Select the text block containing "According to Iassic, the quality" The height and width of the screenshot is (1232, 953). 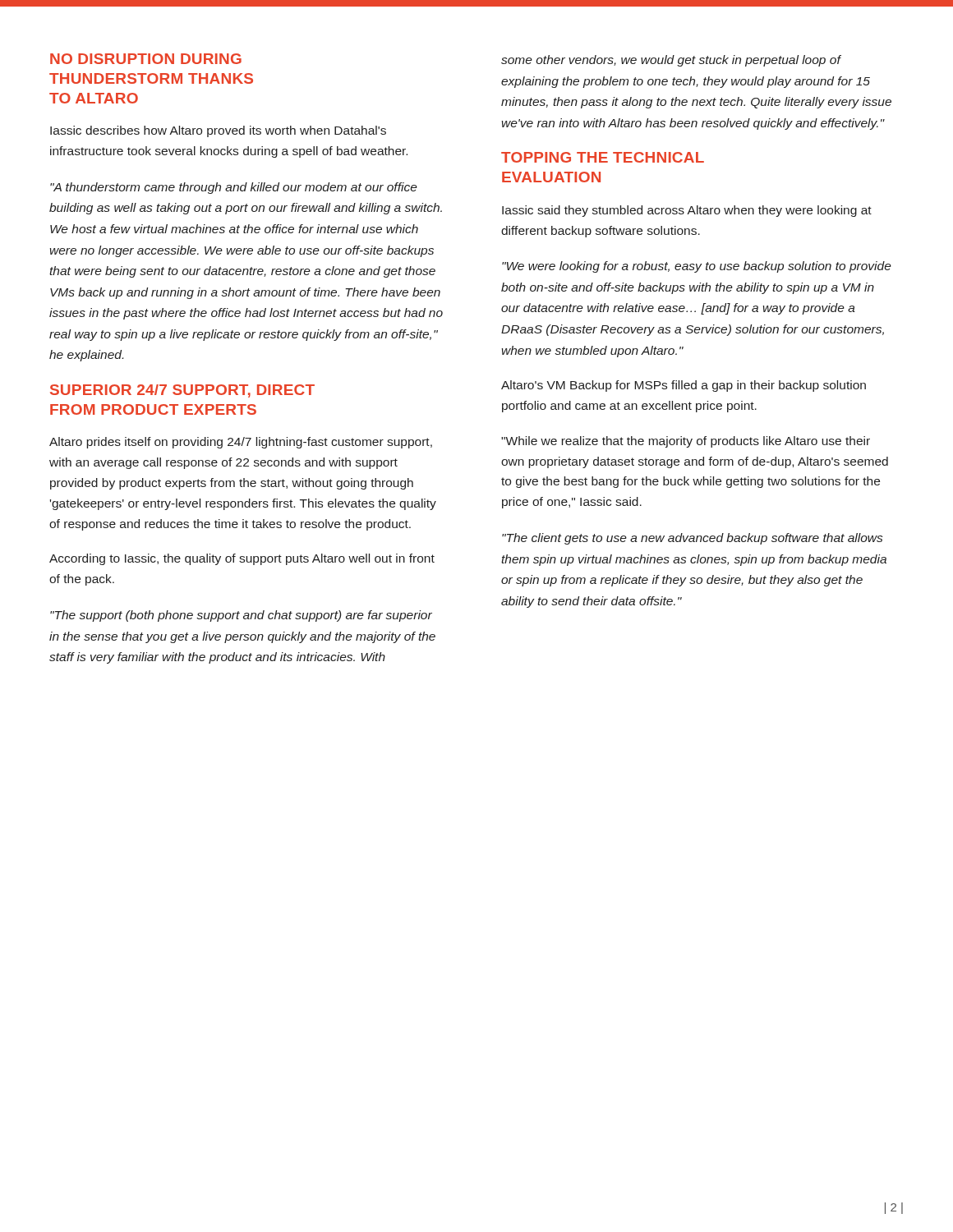tap(246, 569)
